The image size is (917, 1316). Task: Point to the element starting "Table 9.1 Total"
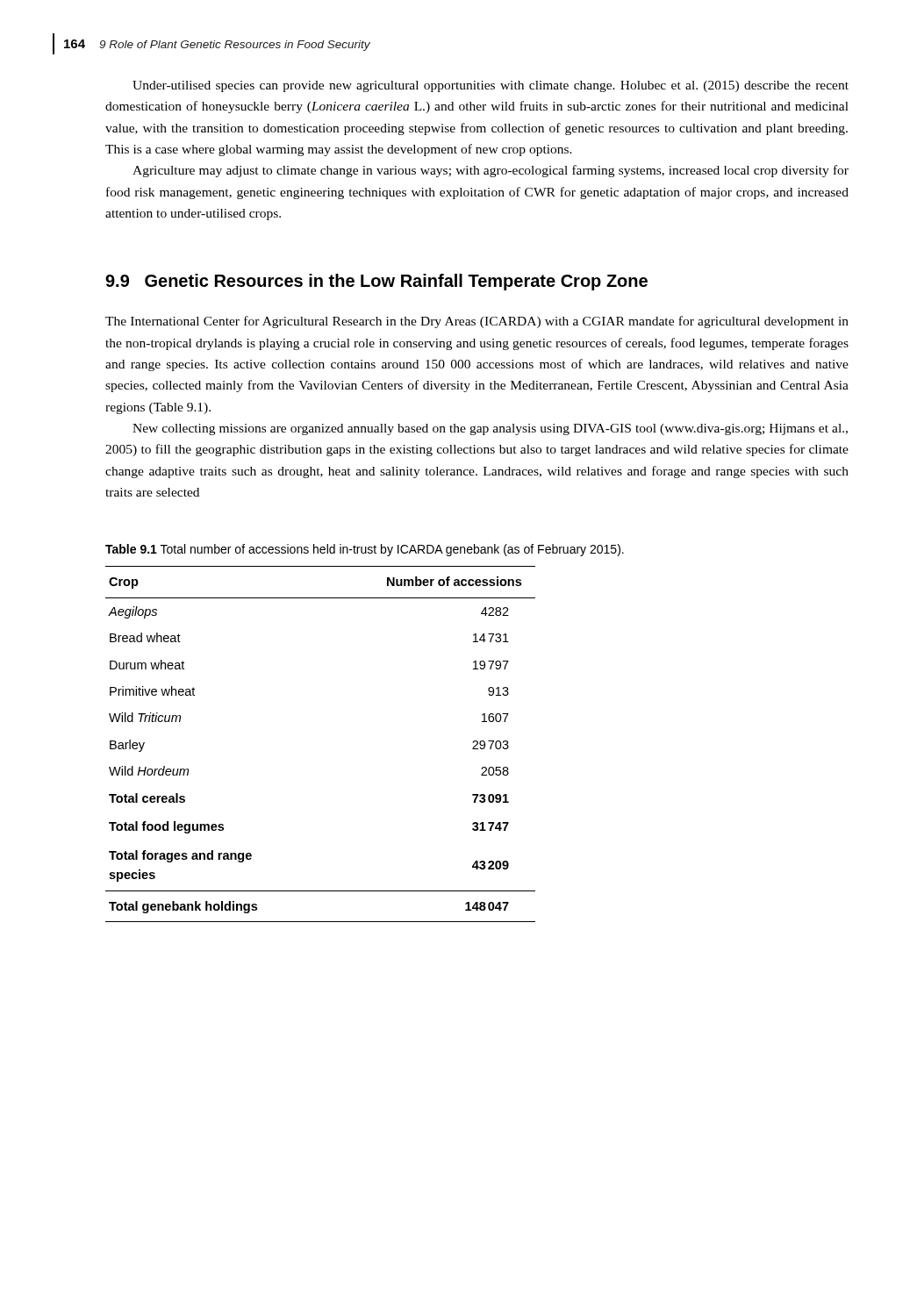365,549
